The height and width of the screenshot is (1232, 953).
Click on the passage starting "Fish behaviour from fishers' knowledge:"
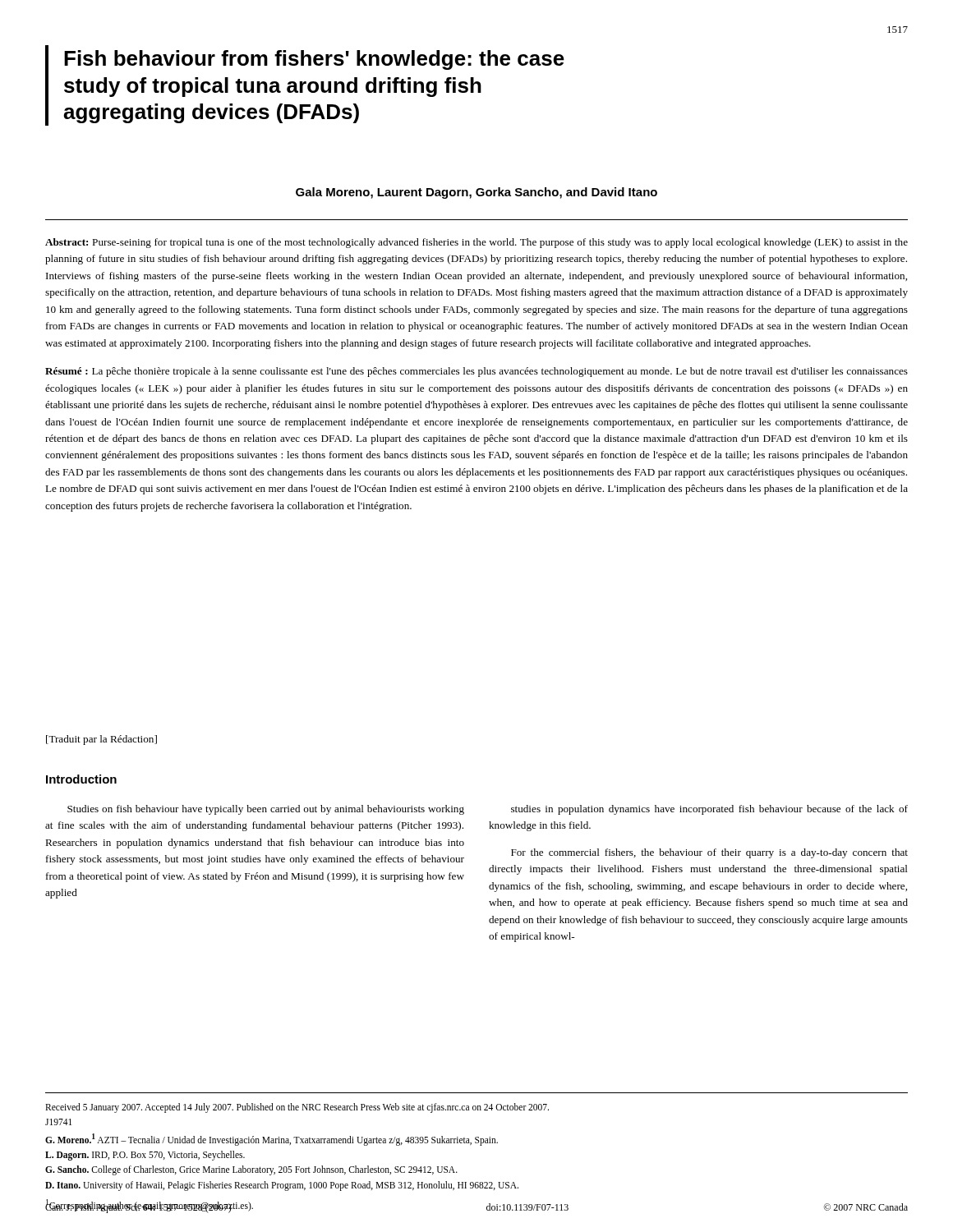[x=359, y=85]
